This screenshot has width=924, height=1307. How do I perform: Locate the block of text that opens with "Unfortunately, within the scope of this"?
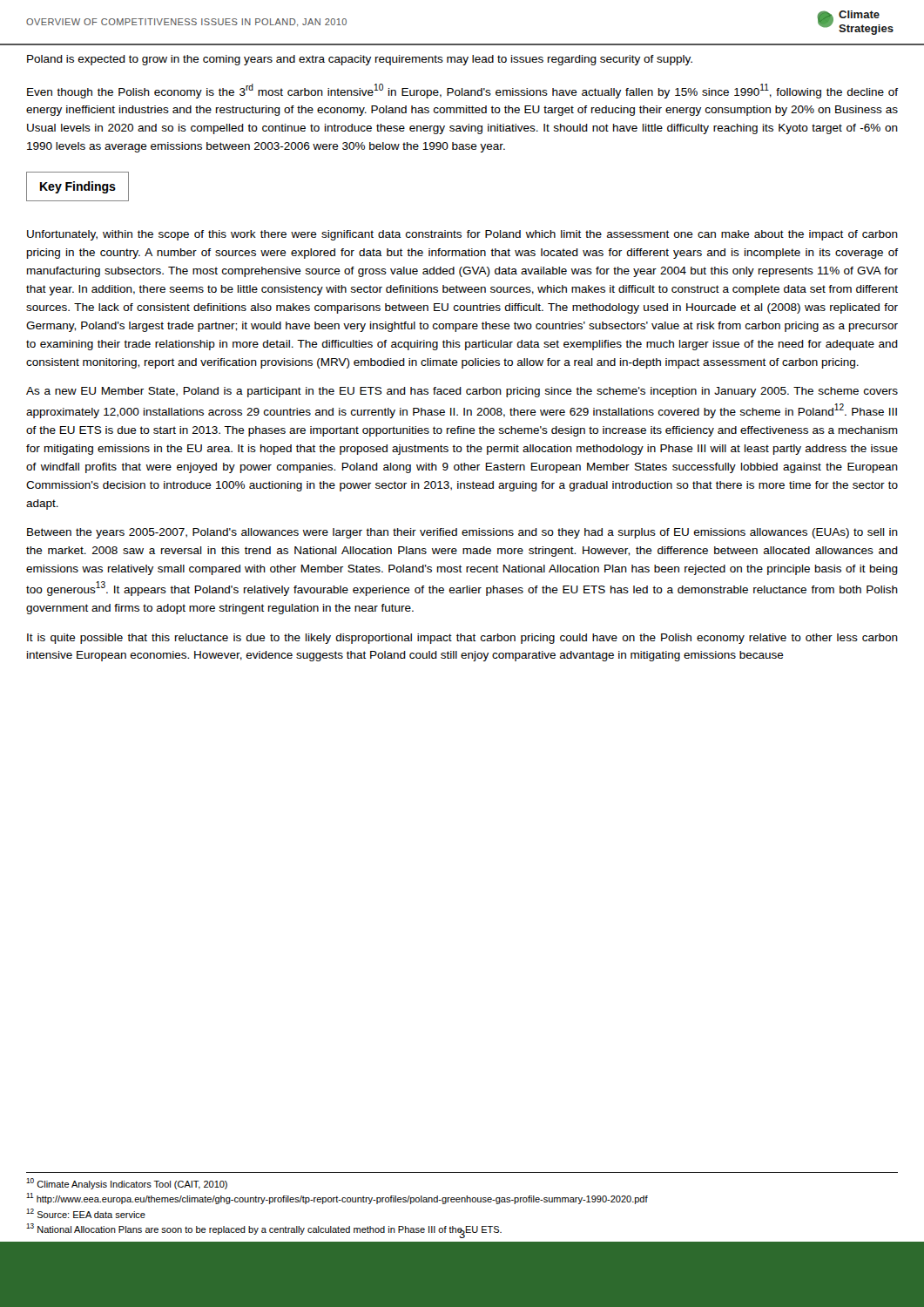coord(462,298)
